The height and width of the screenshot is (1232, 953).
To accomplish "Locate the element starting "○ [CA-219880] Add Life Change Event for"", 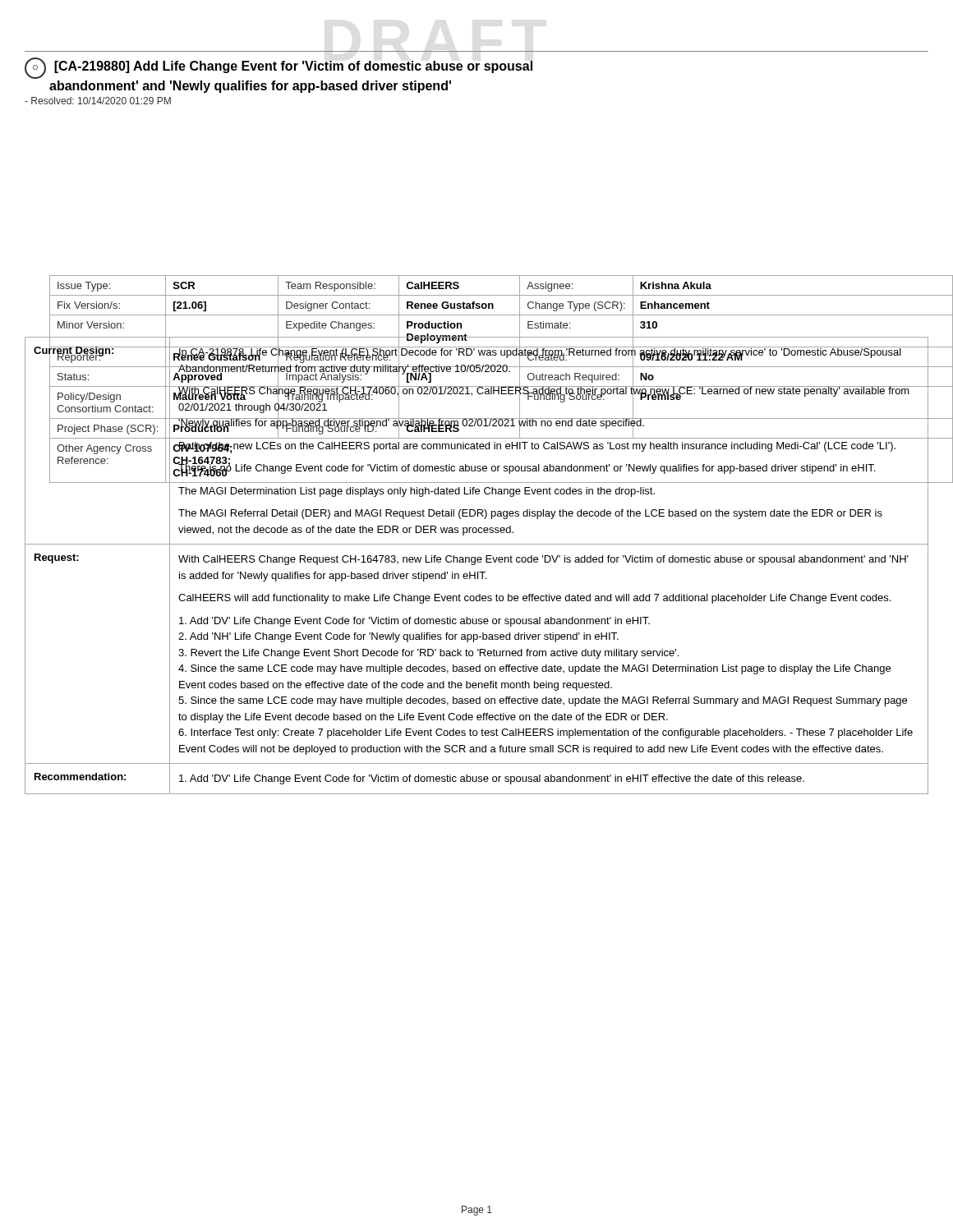I will [x=279, y=75].
